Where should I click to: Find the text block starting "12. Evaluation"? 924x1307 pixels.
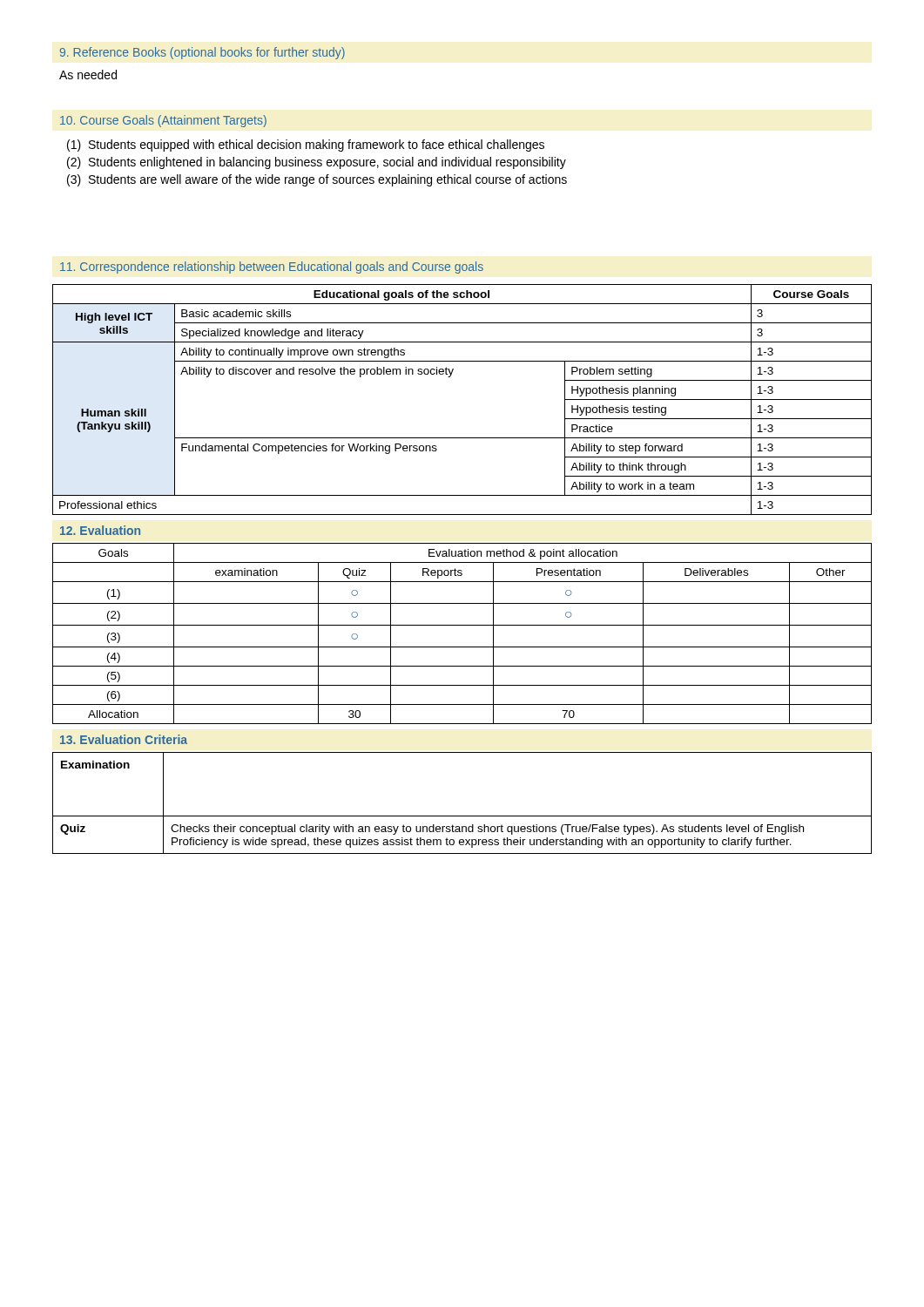[x=100, y=531]
